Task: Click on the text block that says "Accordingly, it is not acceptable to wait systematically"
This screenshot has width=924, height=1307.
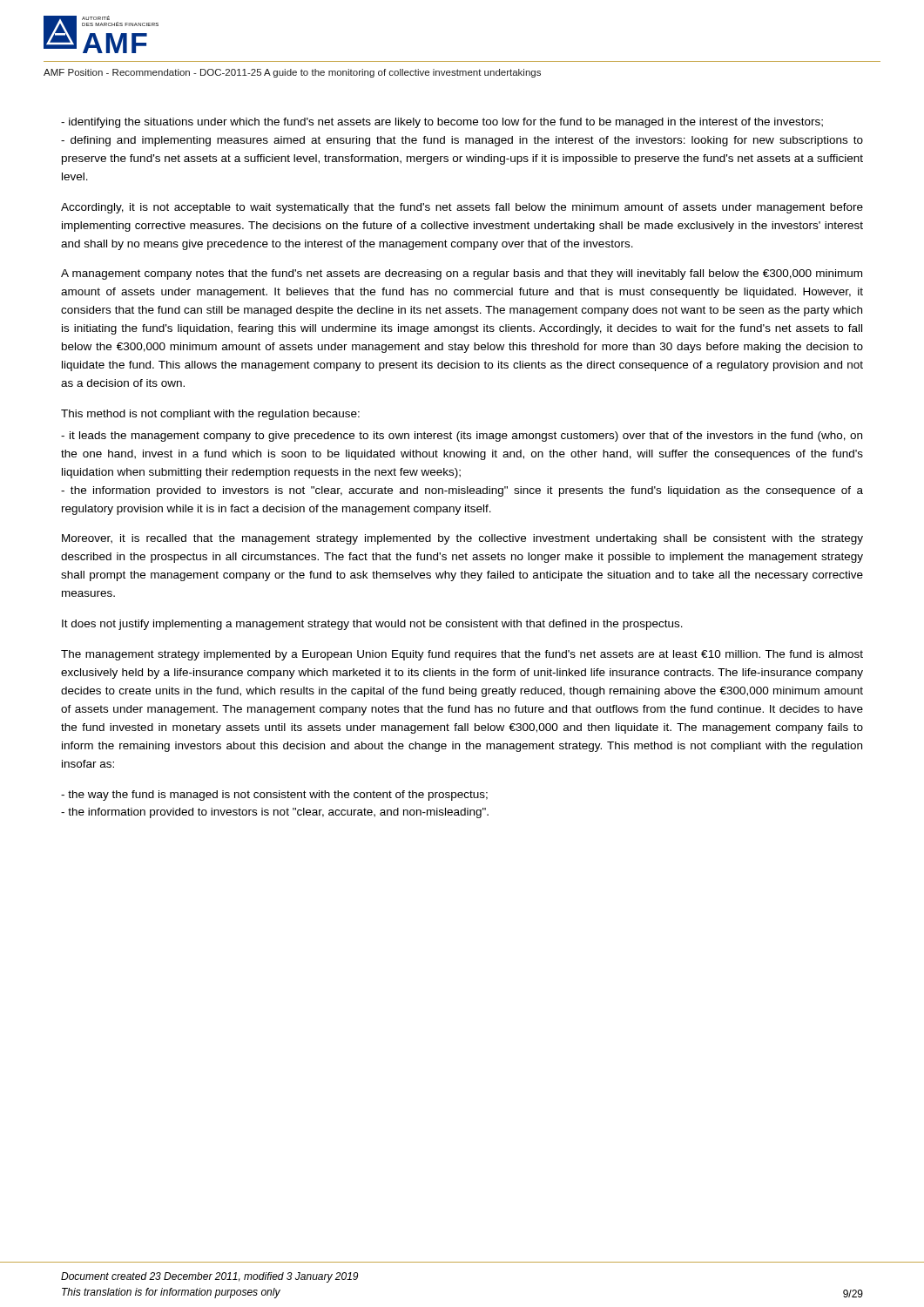Action: [x=462, y=225]
